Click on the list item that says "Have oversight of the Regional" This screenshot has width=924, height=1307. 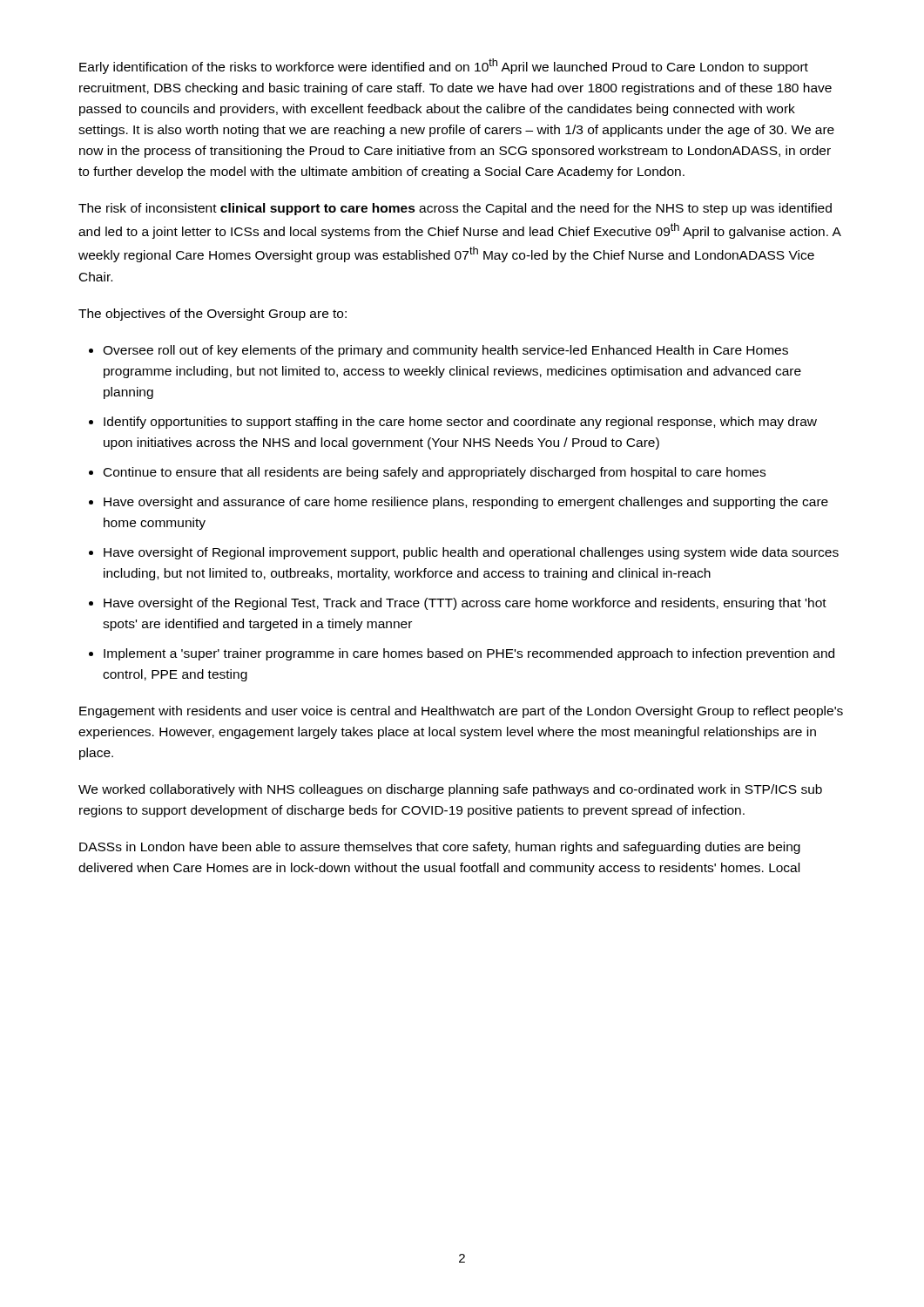point(464,613)
